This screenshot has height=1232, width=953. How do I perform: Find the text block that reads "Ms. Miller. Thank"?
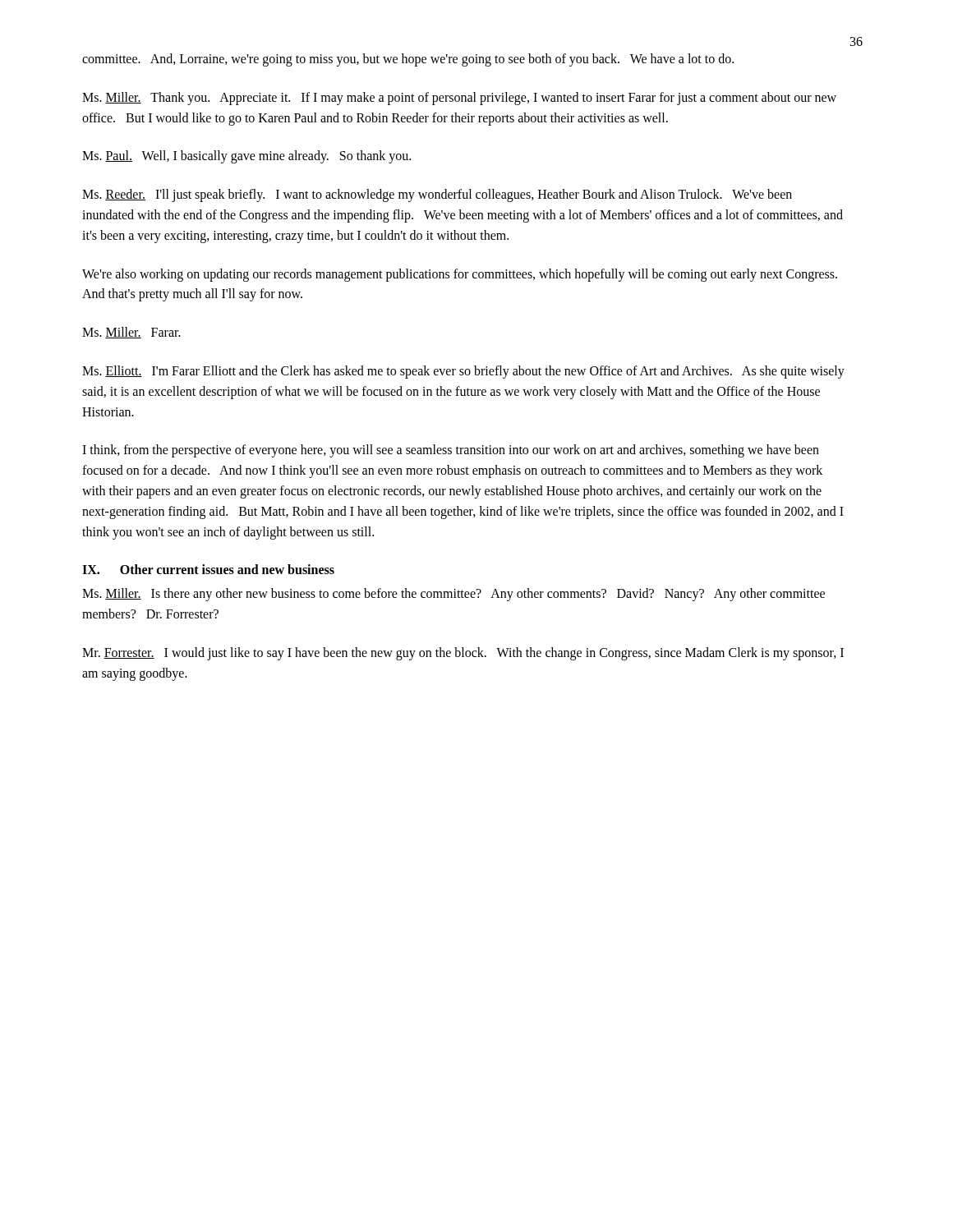click(459, 107)
